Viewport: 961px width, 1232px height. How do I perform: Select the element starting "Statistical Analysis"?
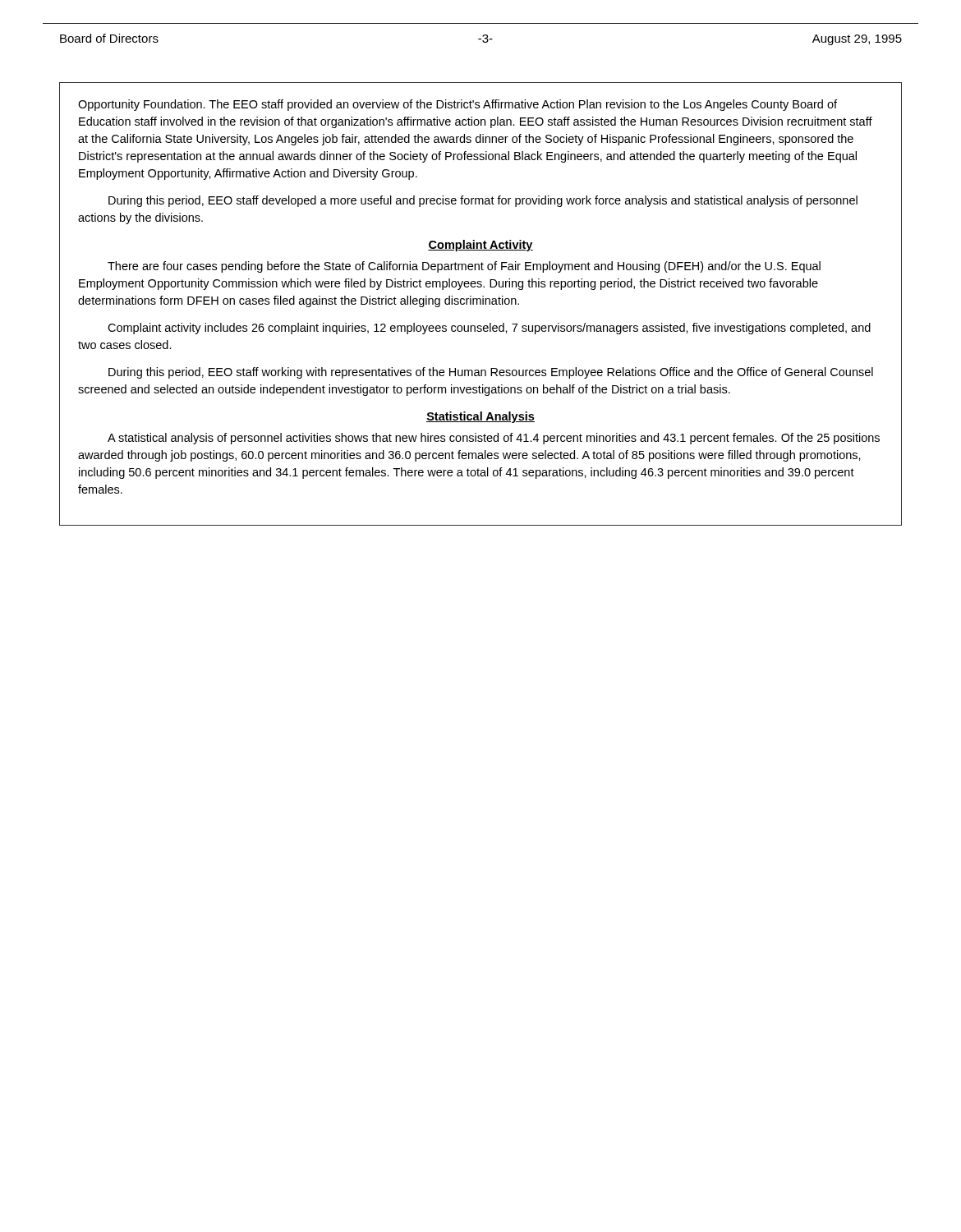pyautogui.click(x=480, y=417)
